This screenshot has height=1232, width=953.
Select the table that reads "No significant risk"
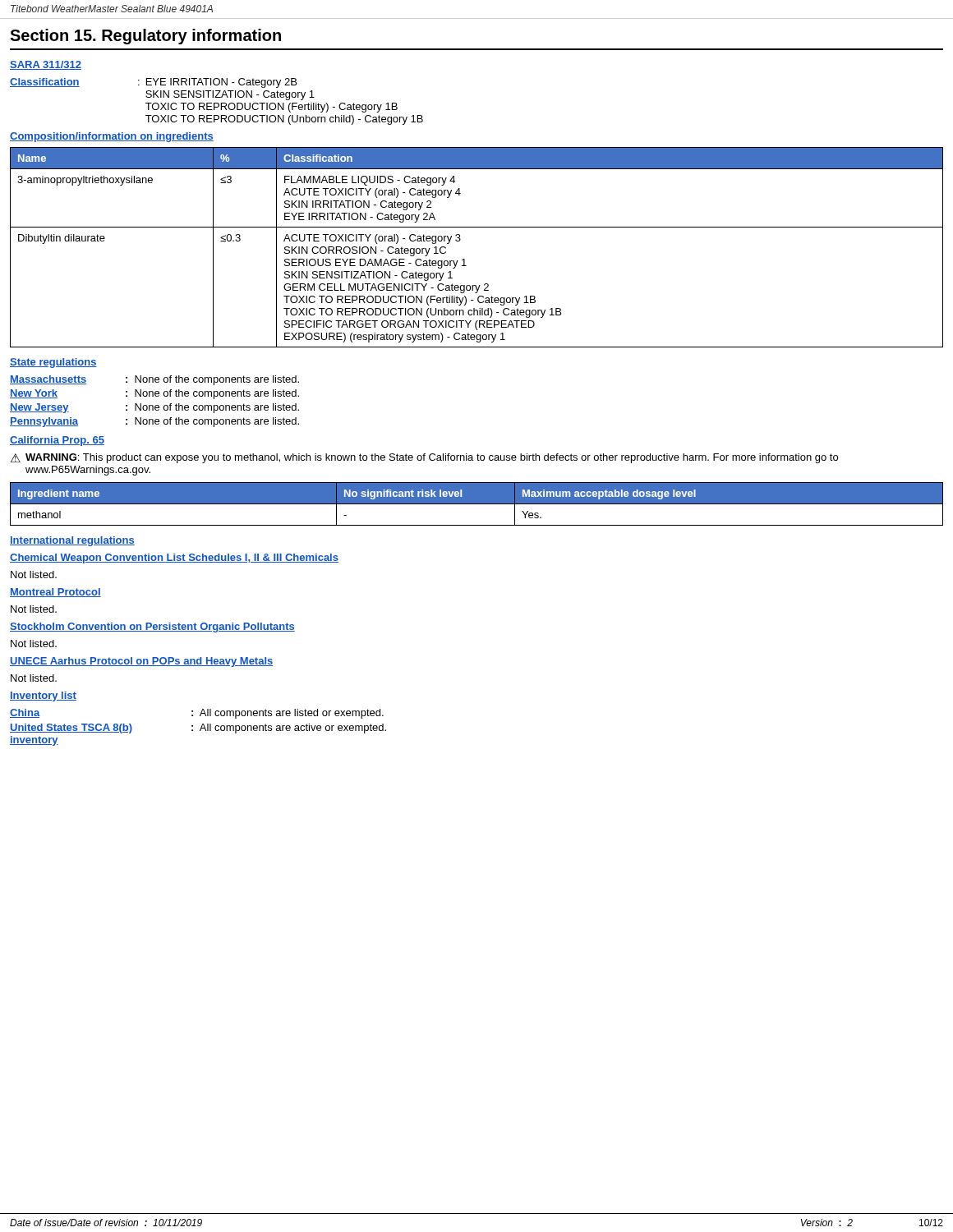click(476, 504)
